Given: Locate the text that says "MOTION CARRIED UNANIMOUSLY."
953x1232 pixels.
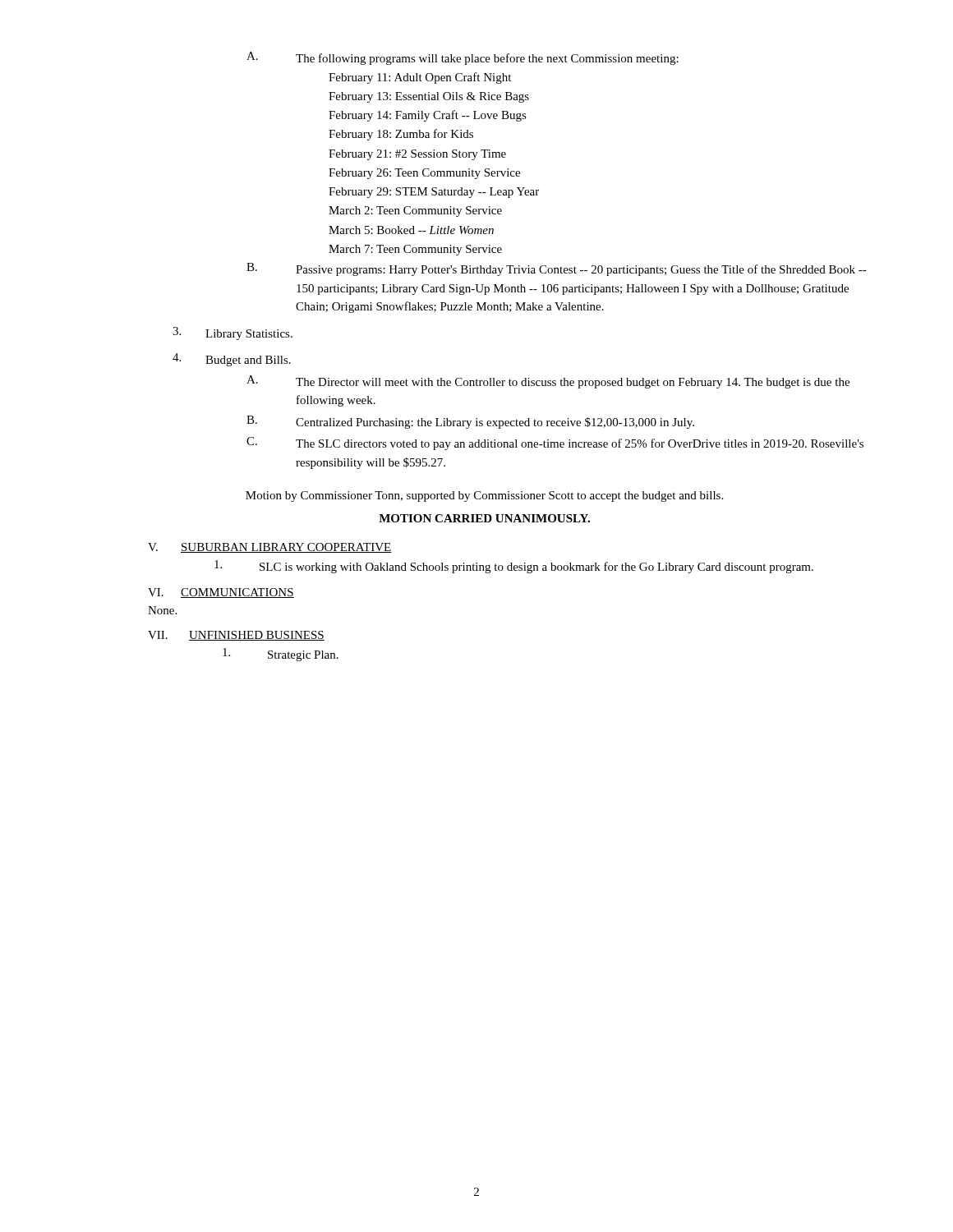Looking at the screenshot, I should click(x=485, y=518).
